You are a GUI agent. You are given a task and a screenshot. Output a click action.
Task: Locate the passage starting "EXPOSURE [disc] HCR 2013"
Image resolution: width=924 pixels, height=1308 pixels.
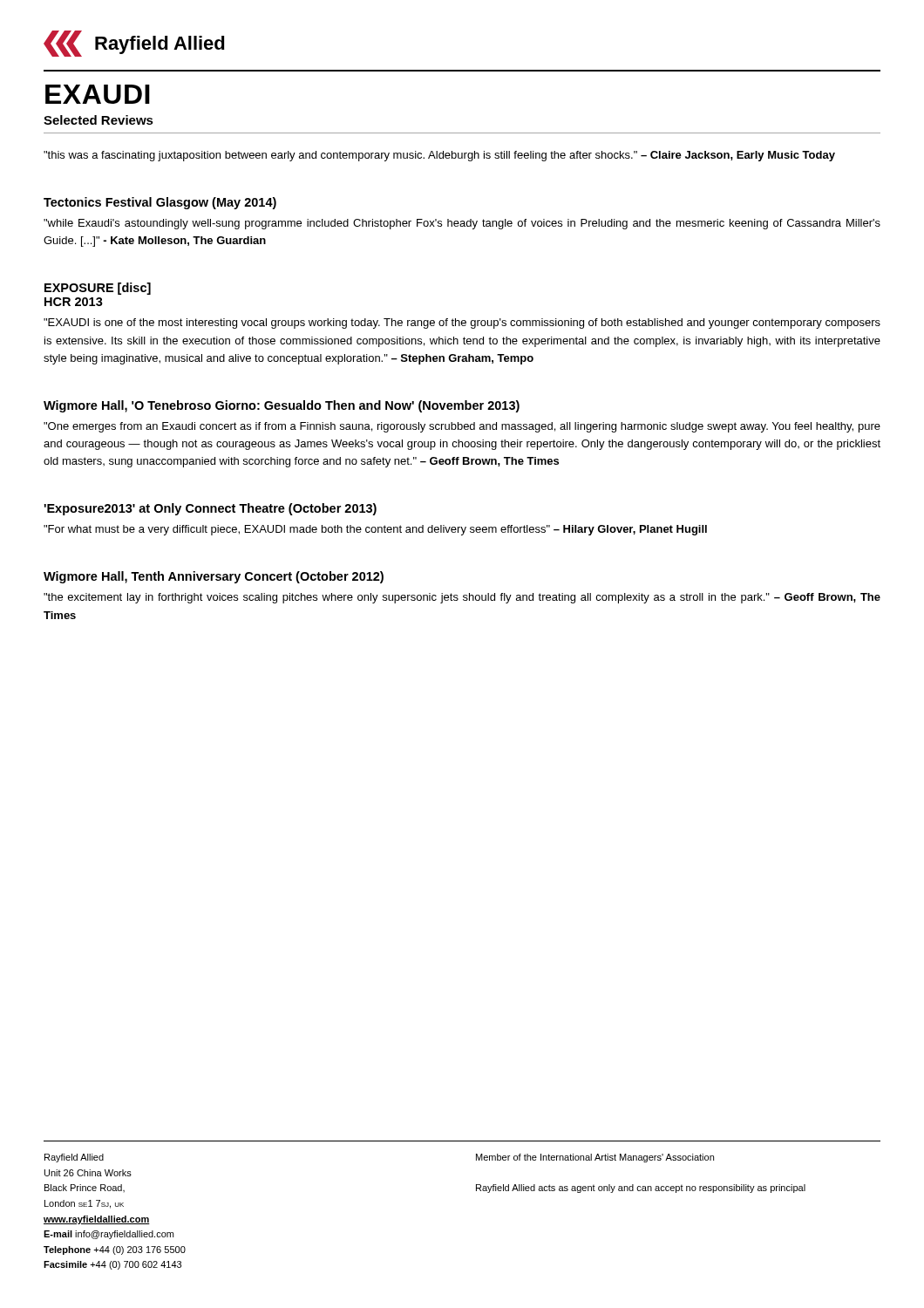(98, 289)
